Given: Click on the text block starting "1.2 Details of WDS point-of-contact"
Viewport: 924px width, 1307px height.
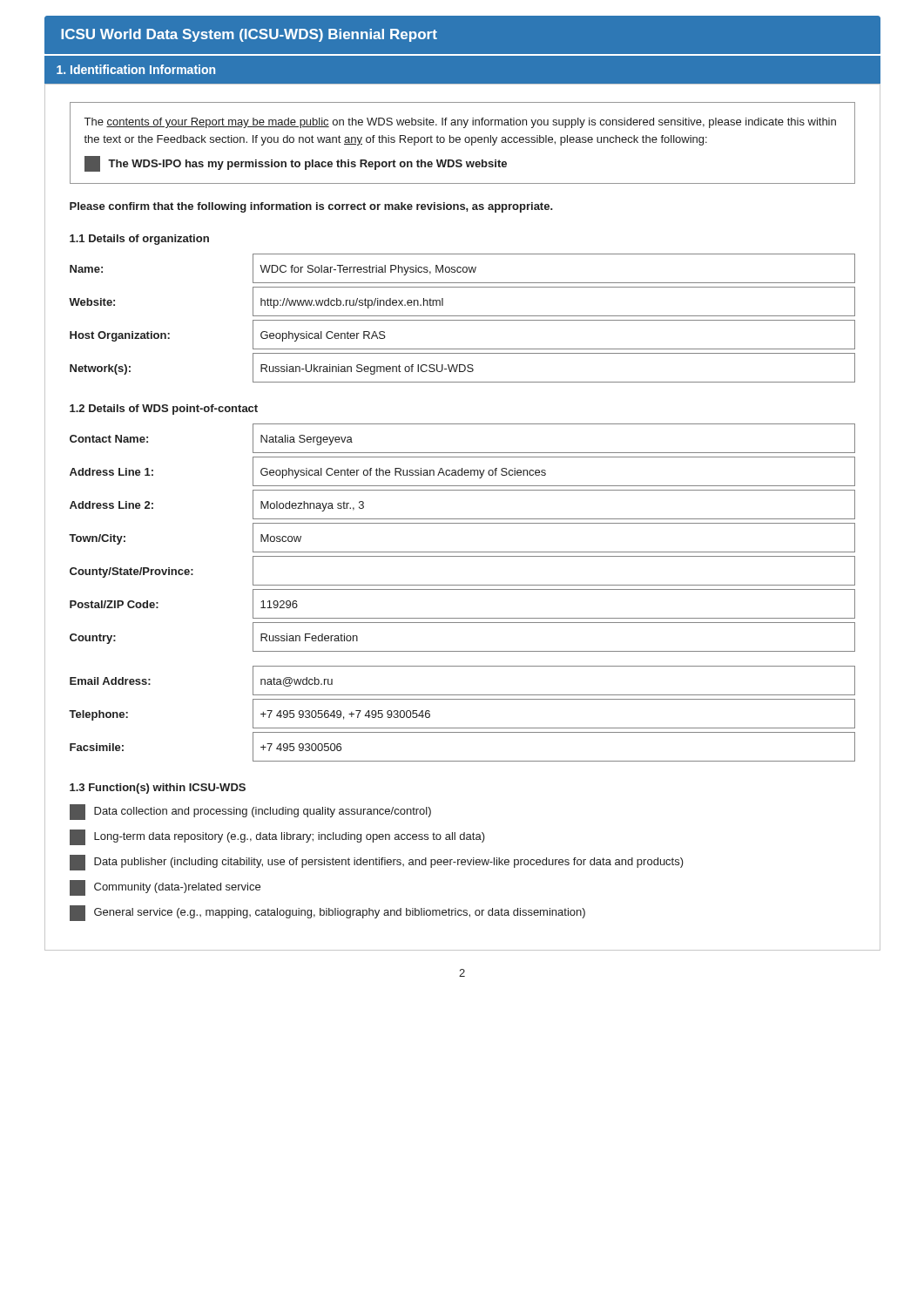Looking at the screenshot, I should 164,409.
